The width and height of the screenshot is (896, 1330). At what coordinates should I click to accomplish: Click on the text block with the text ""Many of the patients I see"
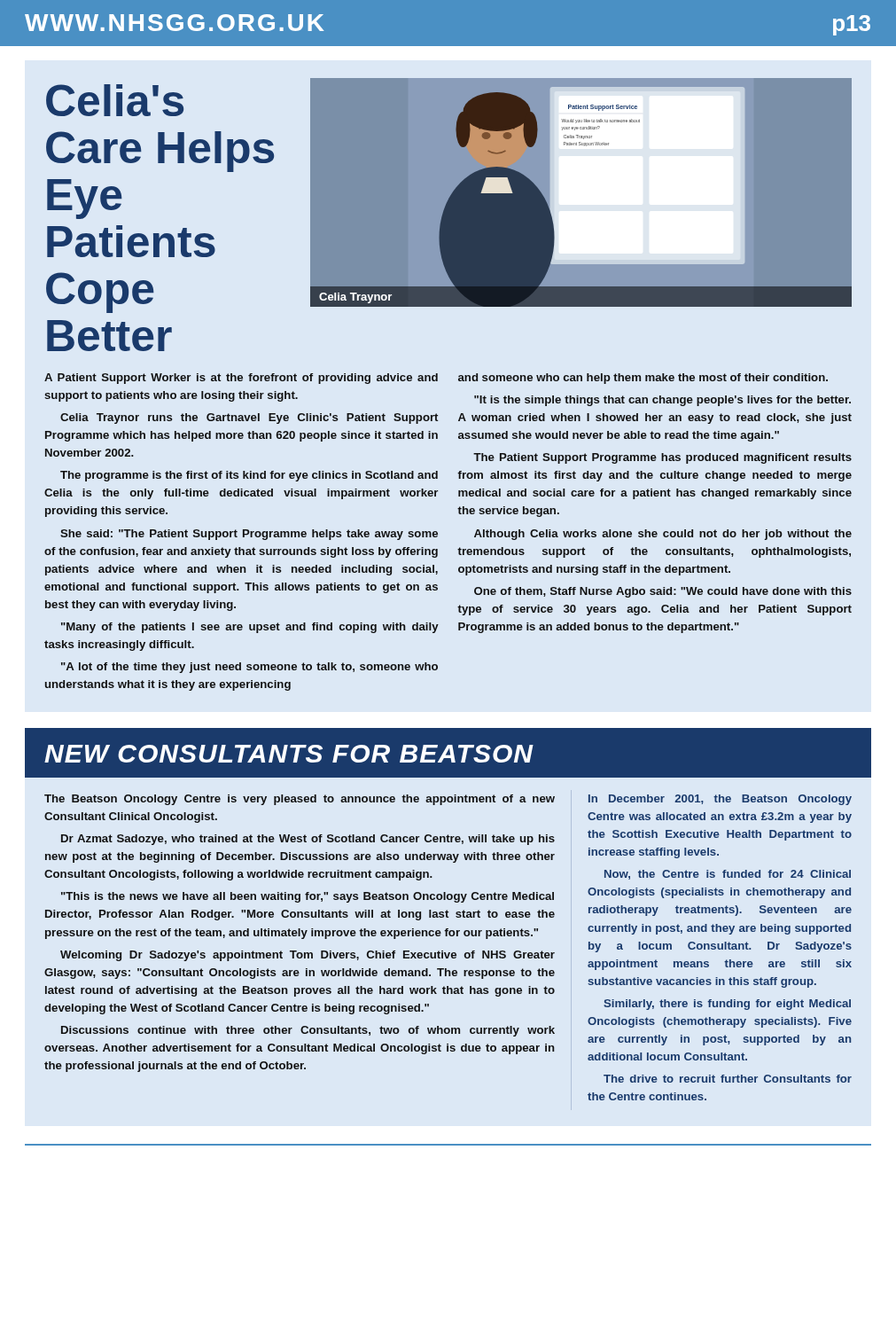pyautogui.click(x=241, y=636)
